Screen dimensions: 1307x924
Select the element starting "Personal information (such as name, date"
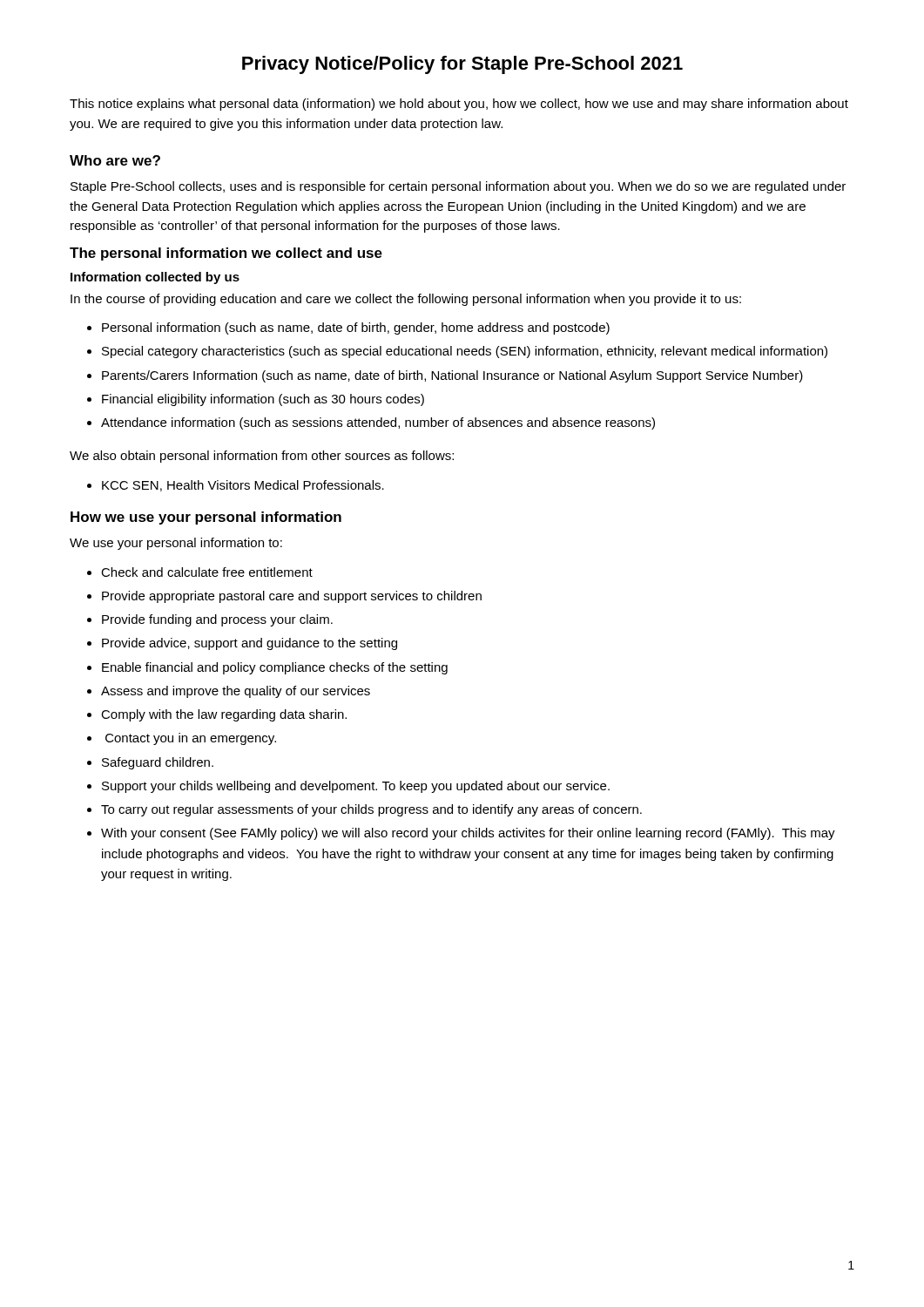pyautogui.click(x=356, y=327)
